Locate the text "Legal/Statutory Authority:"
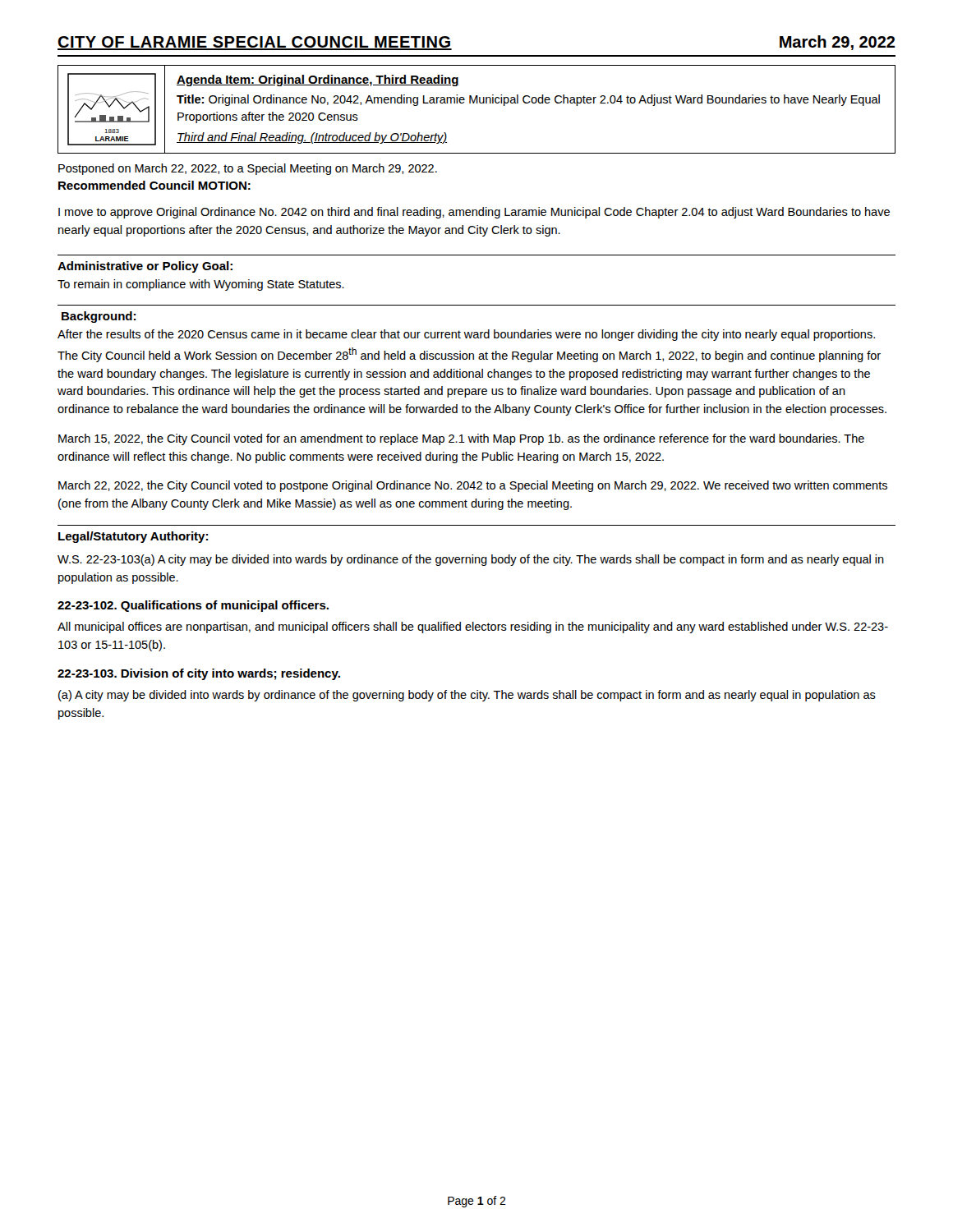This screenshot has width=953, height=1232. click(x=133, y=536)
